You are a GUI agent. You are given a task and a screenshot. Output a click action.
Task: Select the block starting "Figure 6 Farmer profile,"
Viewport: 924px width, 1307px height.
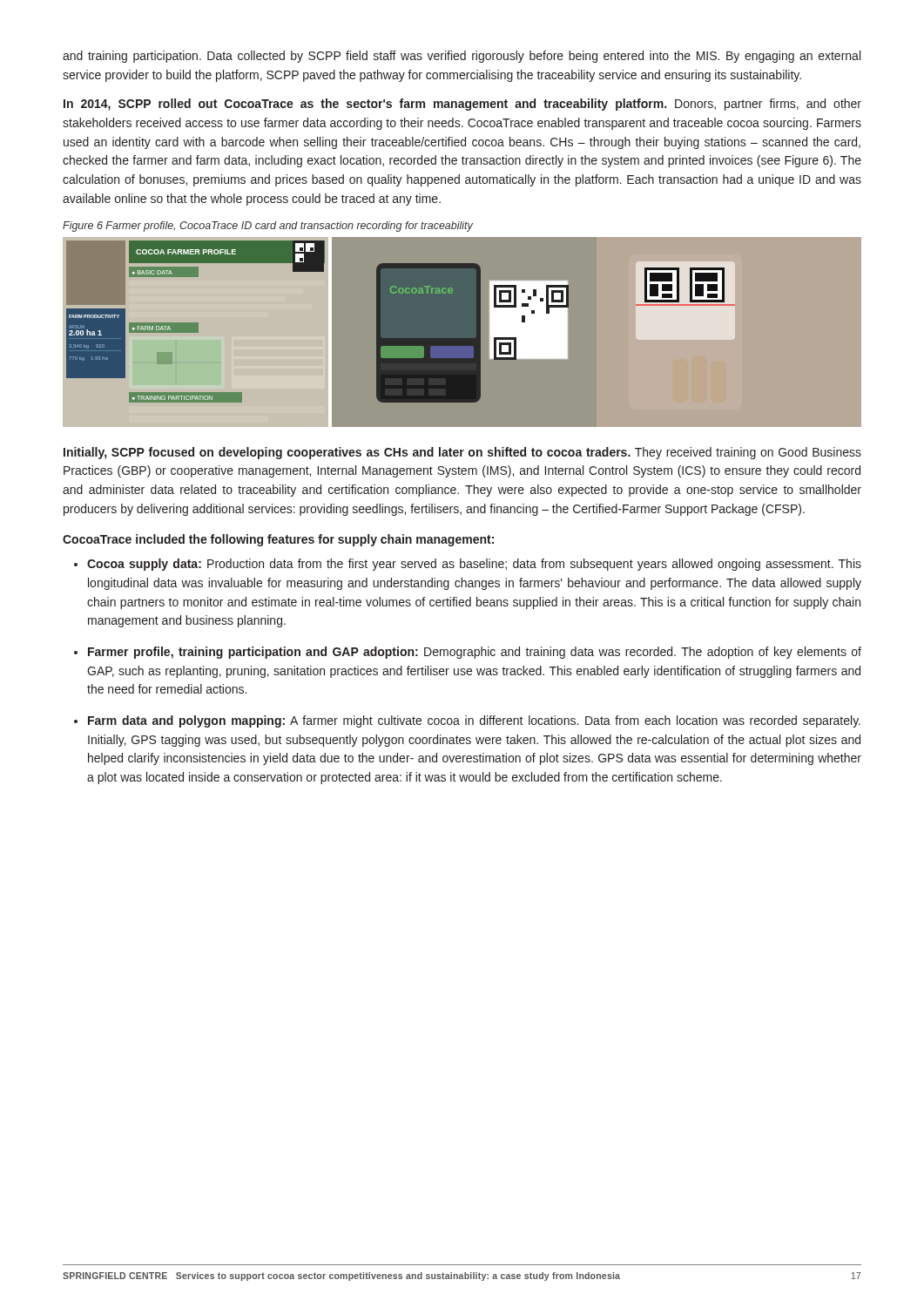pos(268,225)
